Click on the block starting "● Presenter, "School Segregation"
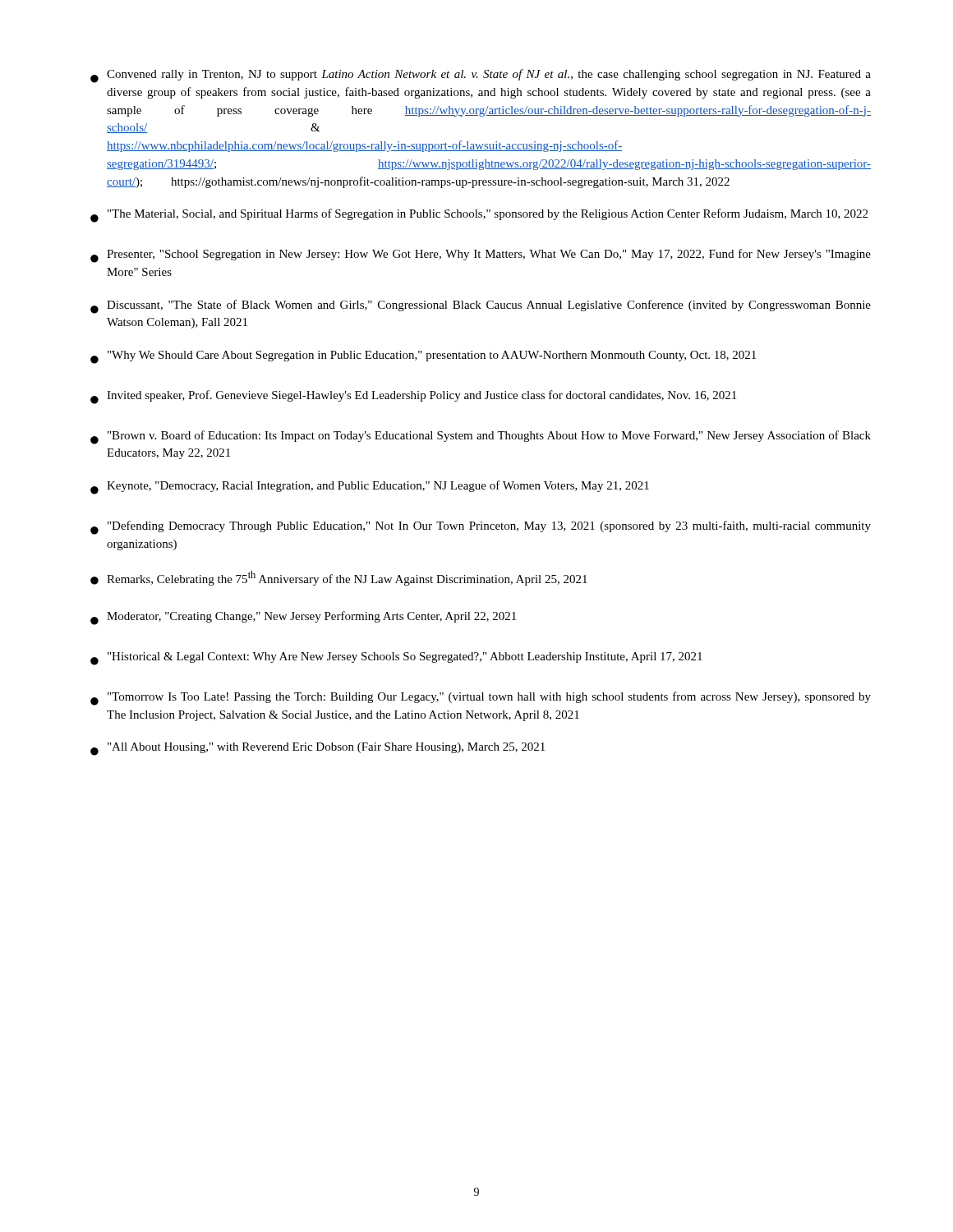Screen dimensions: 1232x953 (476, 264)
